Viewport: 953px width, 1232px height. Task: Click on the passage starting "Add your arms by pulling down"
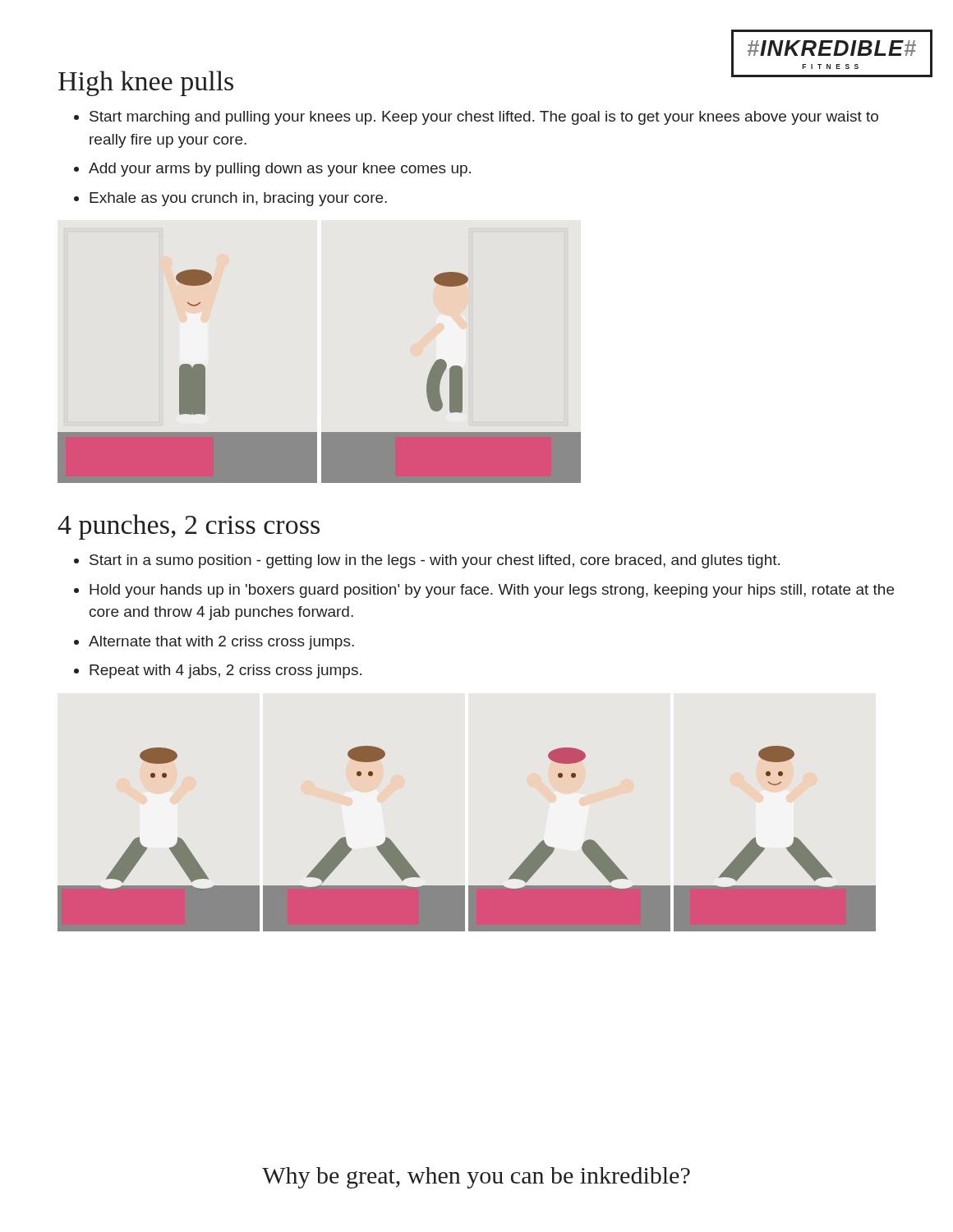pos(280,168)
